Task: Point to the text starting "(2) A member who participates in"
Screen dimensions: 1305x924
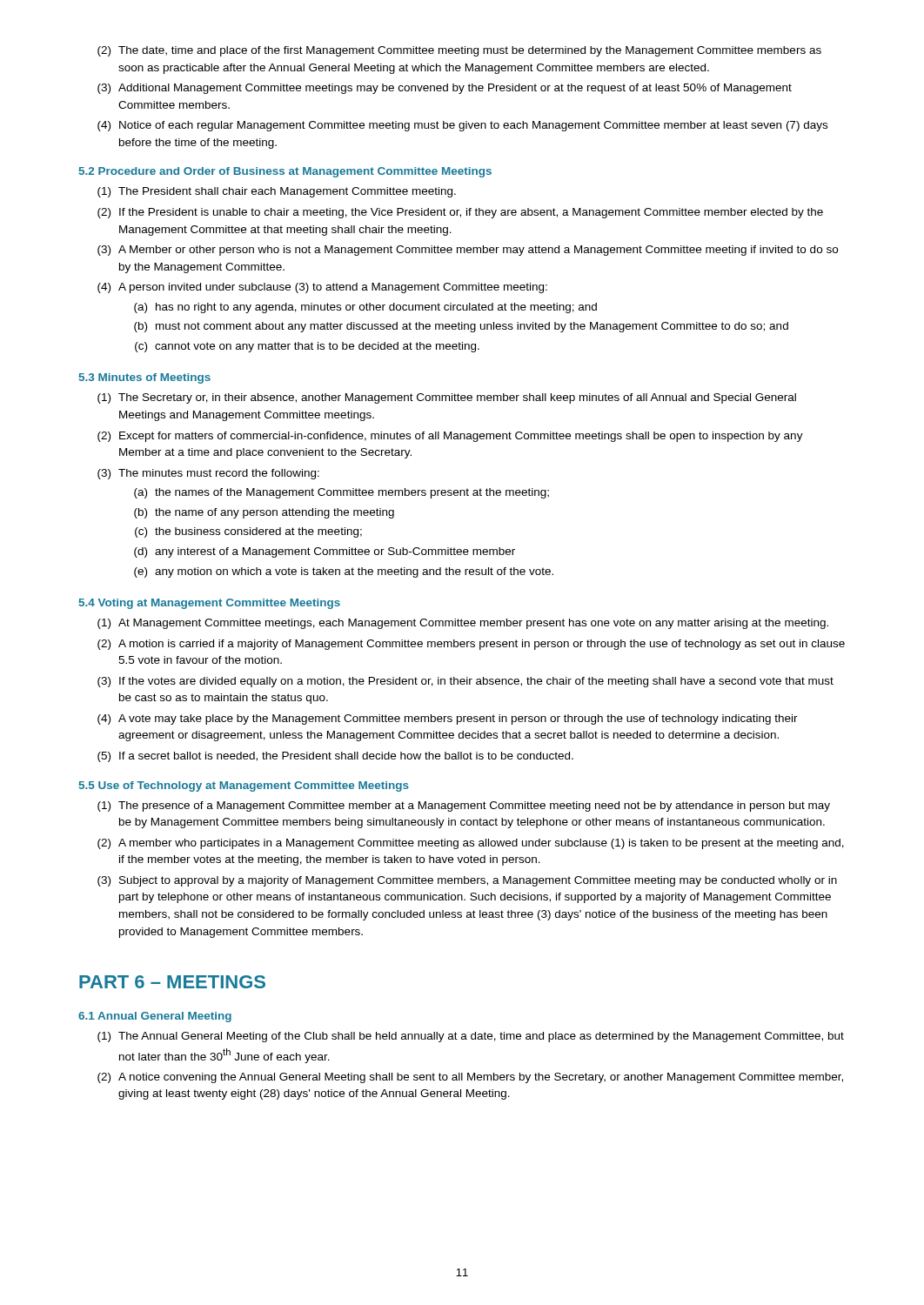Action: [x=462, y=851]
